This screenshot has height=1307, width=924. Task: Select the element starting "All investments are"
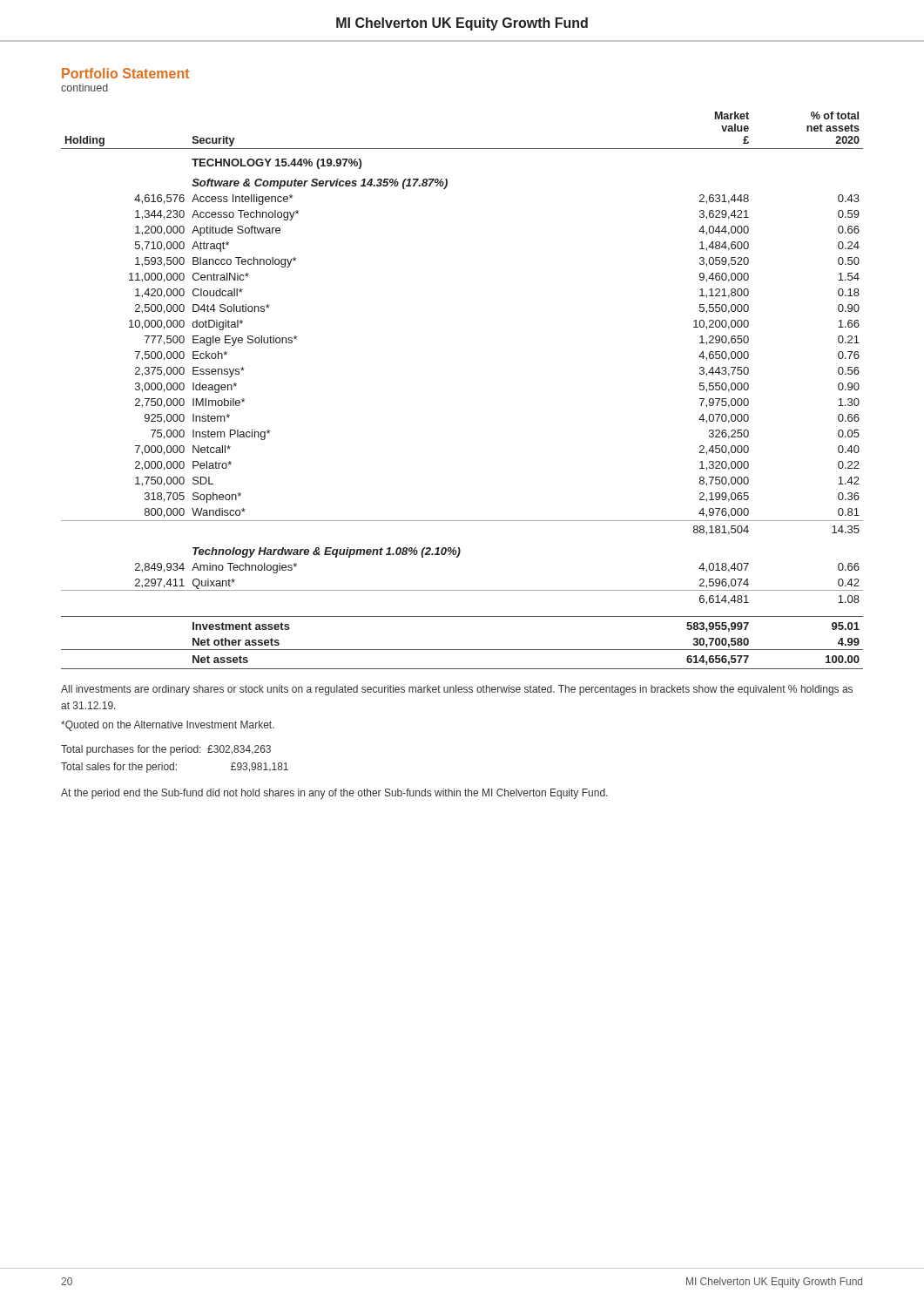pos(462,698)
